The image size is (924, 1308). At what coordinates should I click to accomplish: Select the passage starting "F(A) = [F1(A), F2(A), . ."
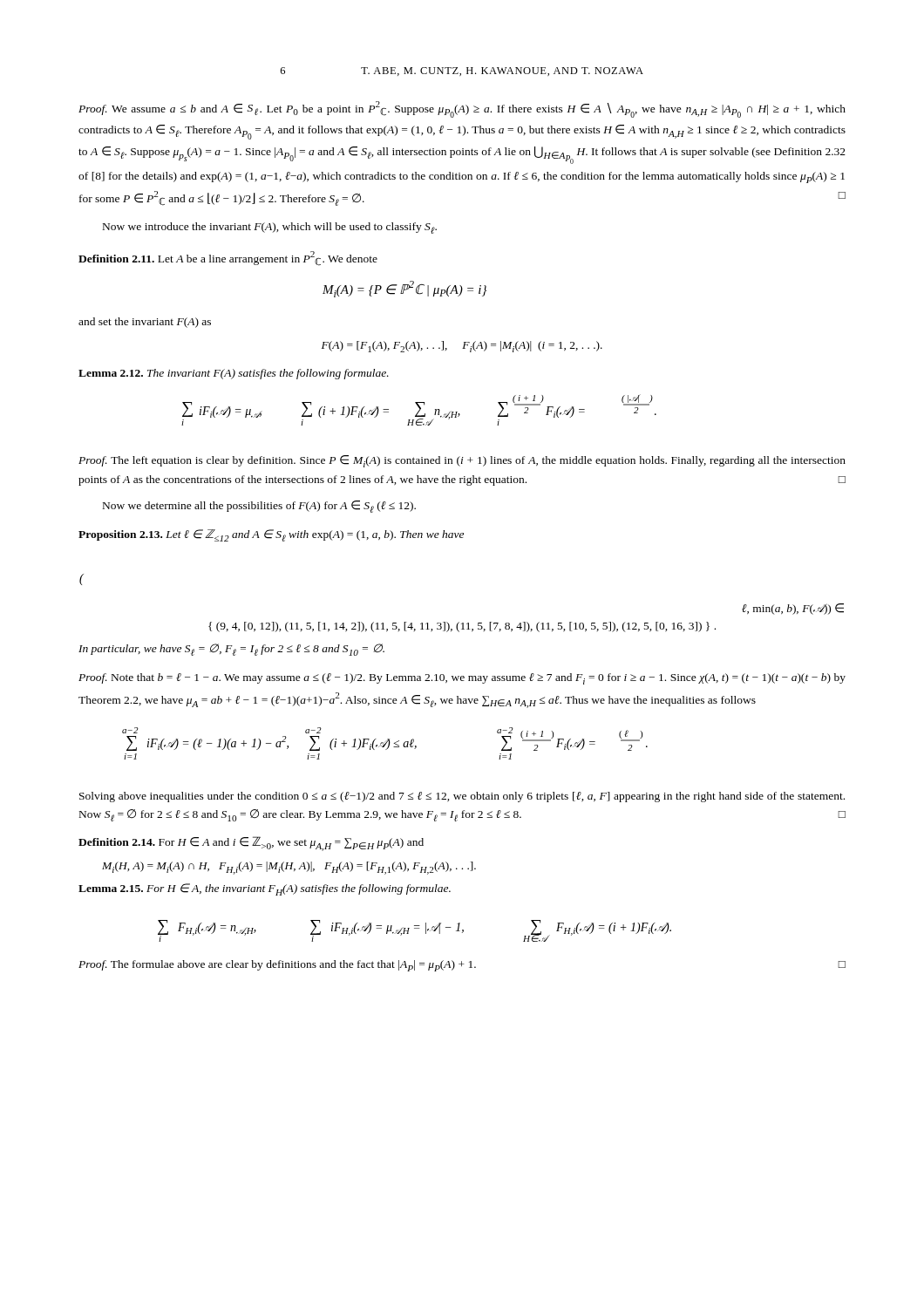[x=462, y=346]
